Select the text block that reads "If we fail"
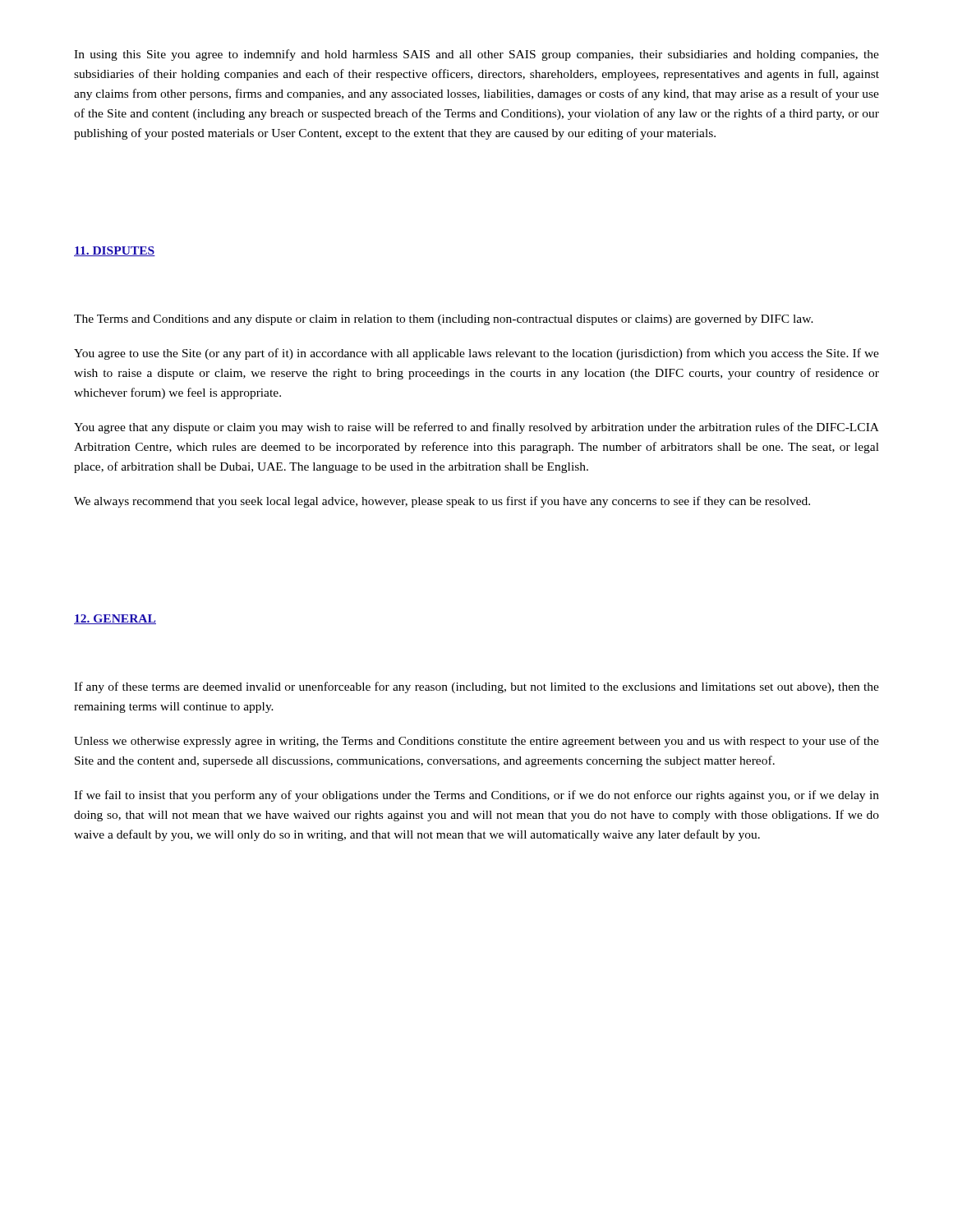Viewport: 953px width, 1232px height. click(x=476, y=814)
